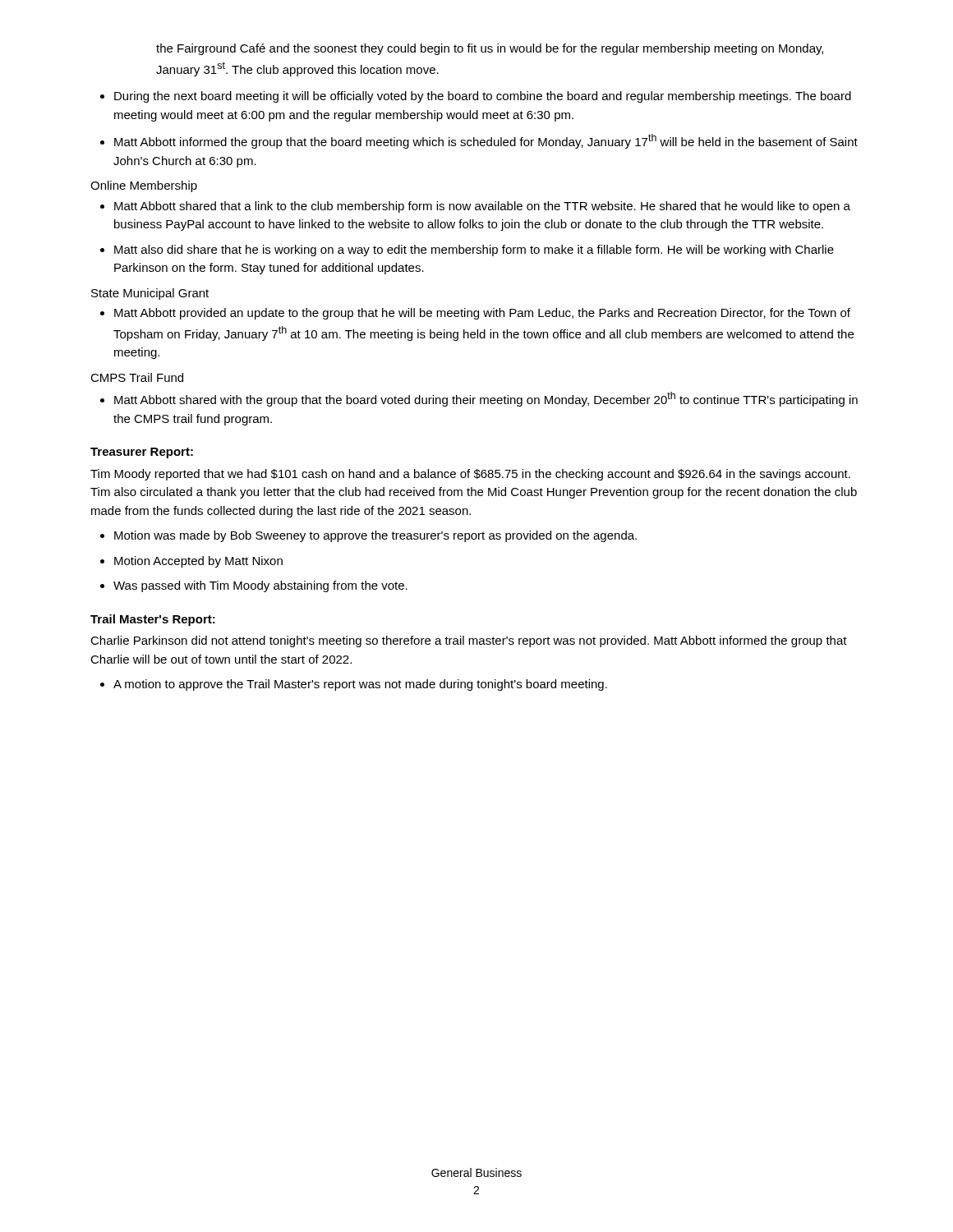Navigate to the region starting "Matt Abbott shared that"
Screen dimensions: 1232x953
pos(488,215)
